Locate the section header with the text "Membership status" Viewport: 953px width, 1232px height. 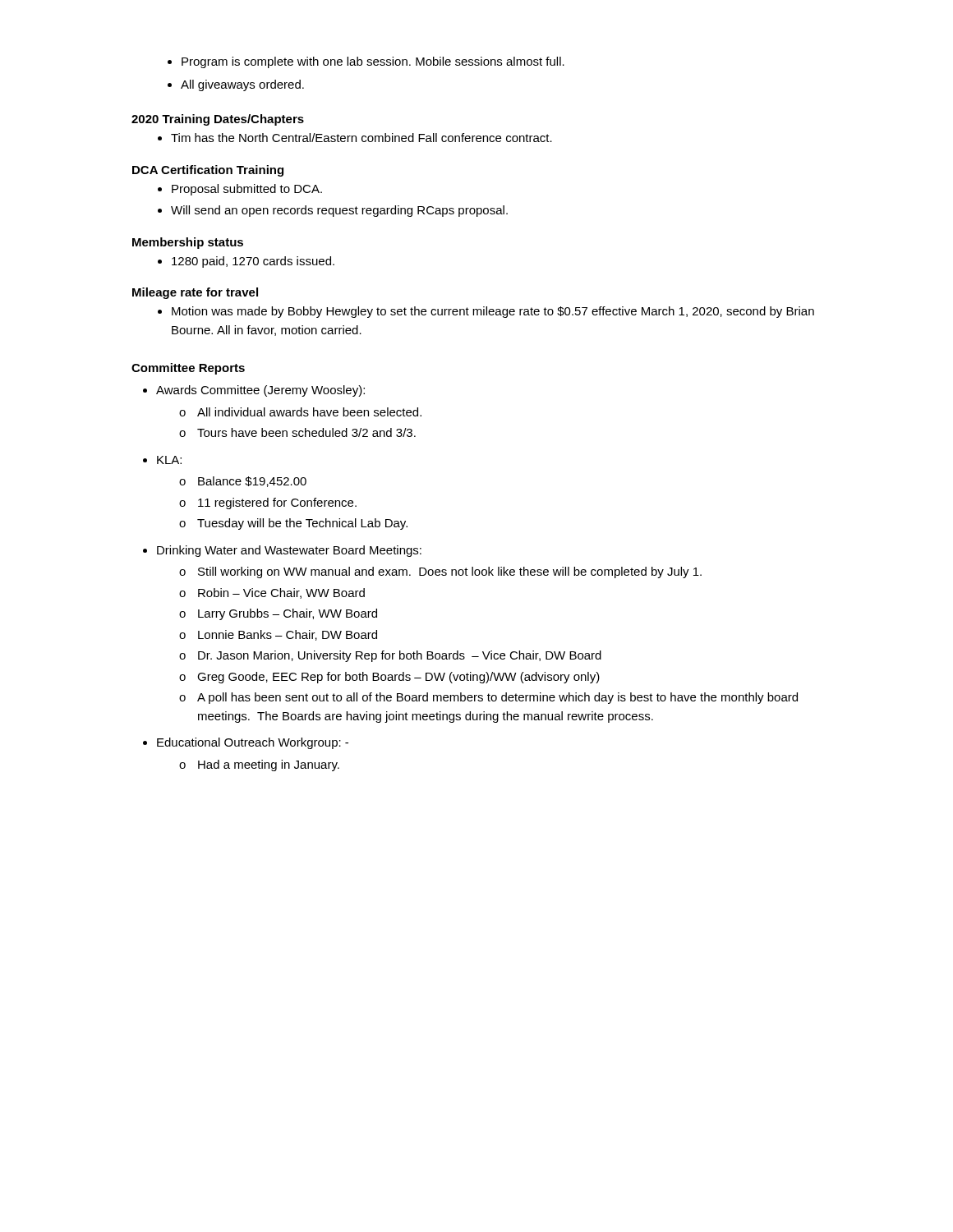point(188,241)
